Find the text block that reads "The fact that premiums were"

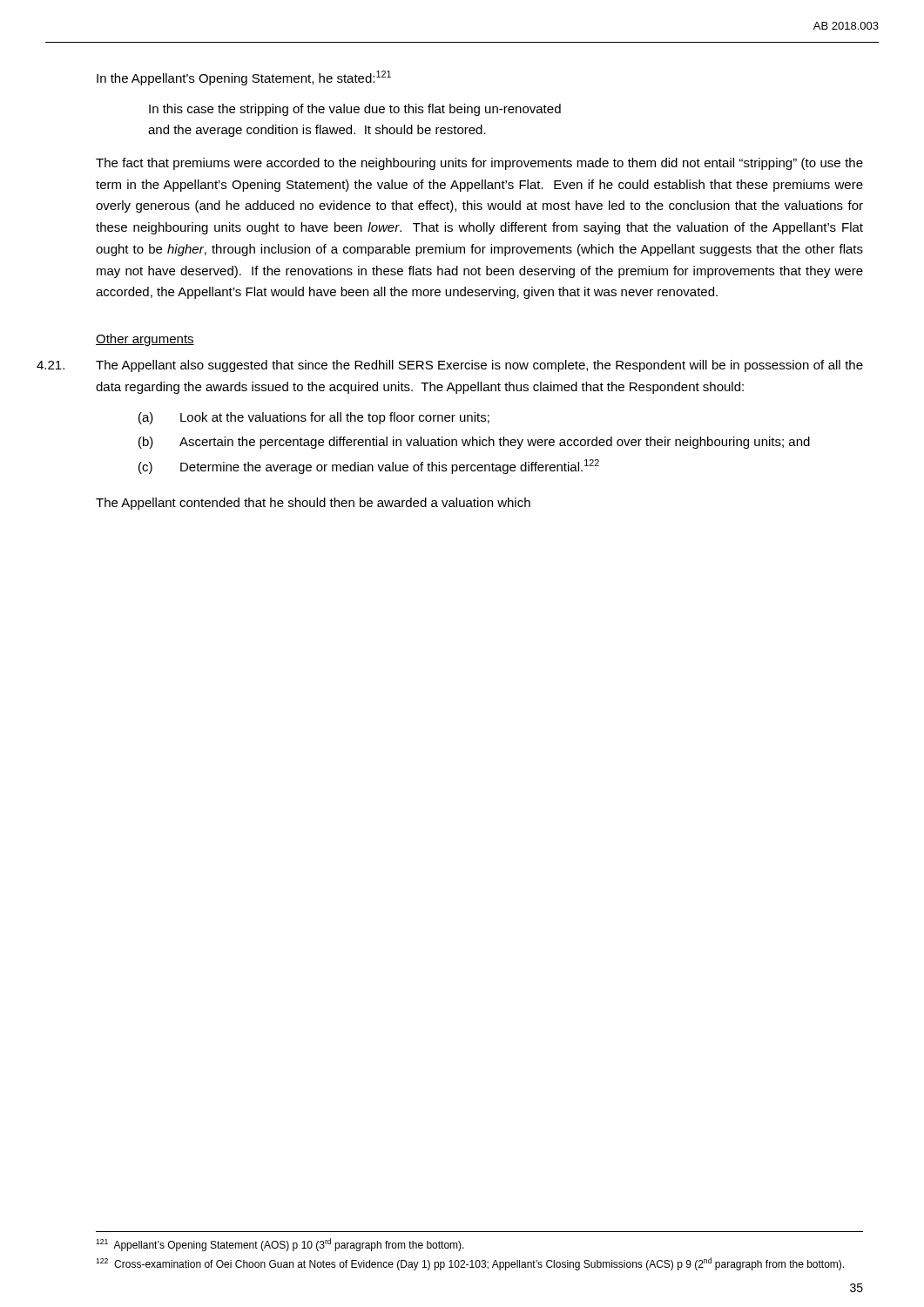point(479,227)
